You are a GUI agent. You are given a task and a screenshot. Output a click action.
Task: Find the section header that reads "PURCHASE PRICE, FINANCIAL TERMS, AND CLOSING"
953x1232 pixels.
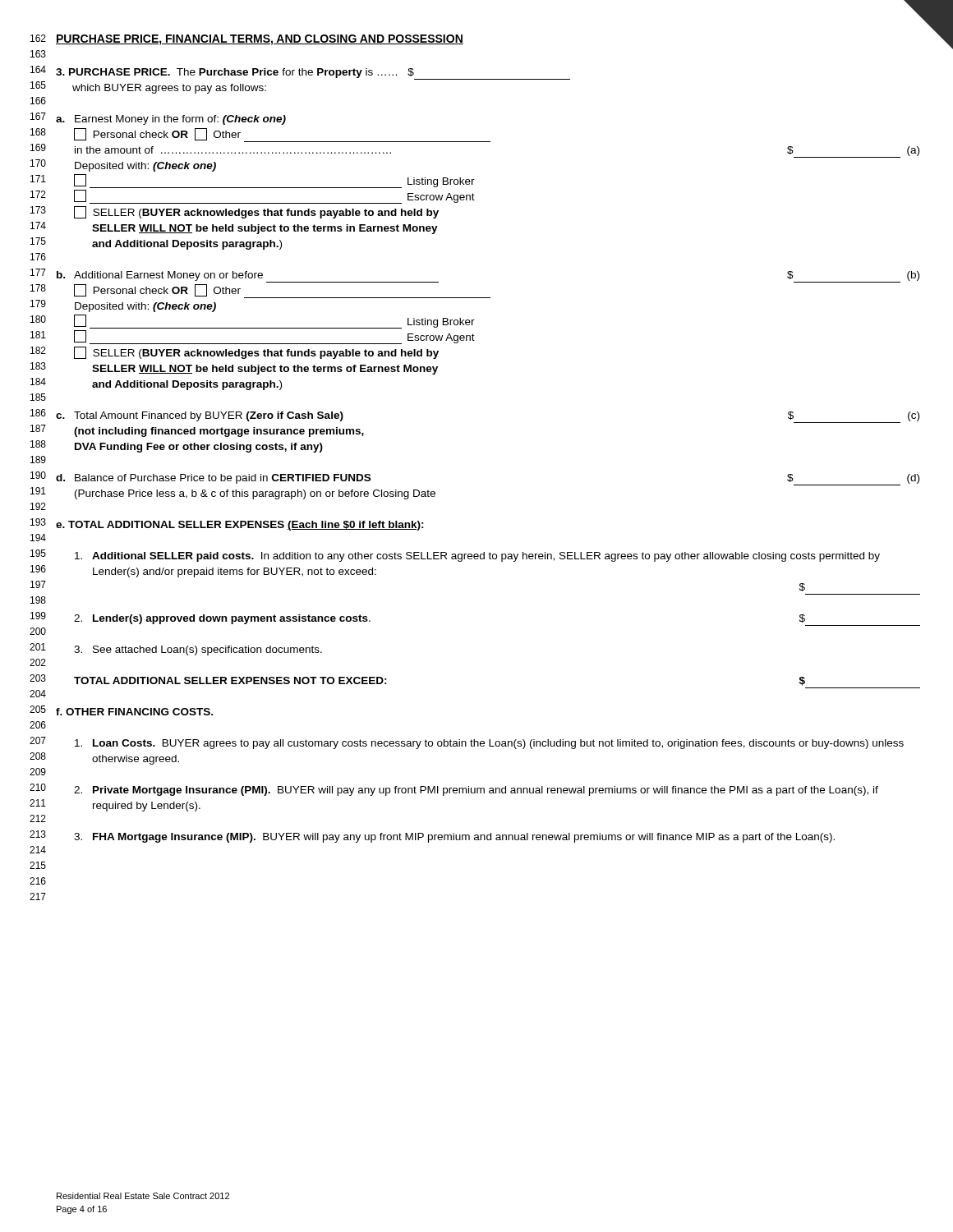pyautogui.click(x=260, y=39)
